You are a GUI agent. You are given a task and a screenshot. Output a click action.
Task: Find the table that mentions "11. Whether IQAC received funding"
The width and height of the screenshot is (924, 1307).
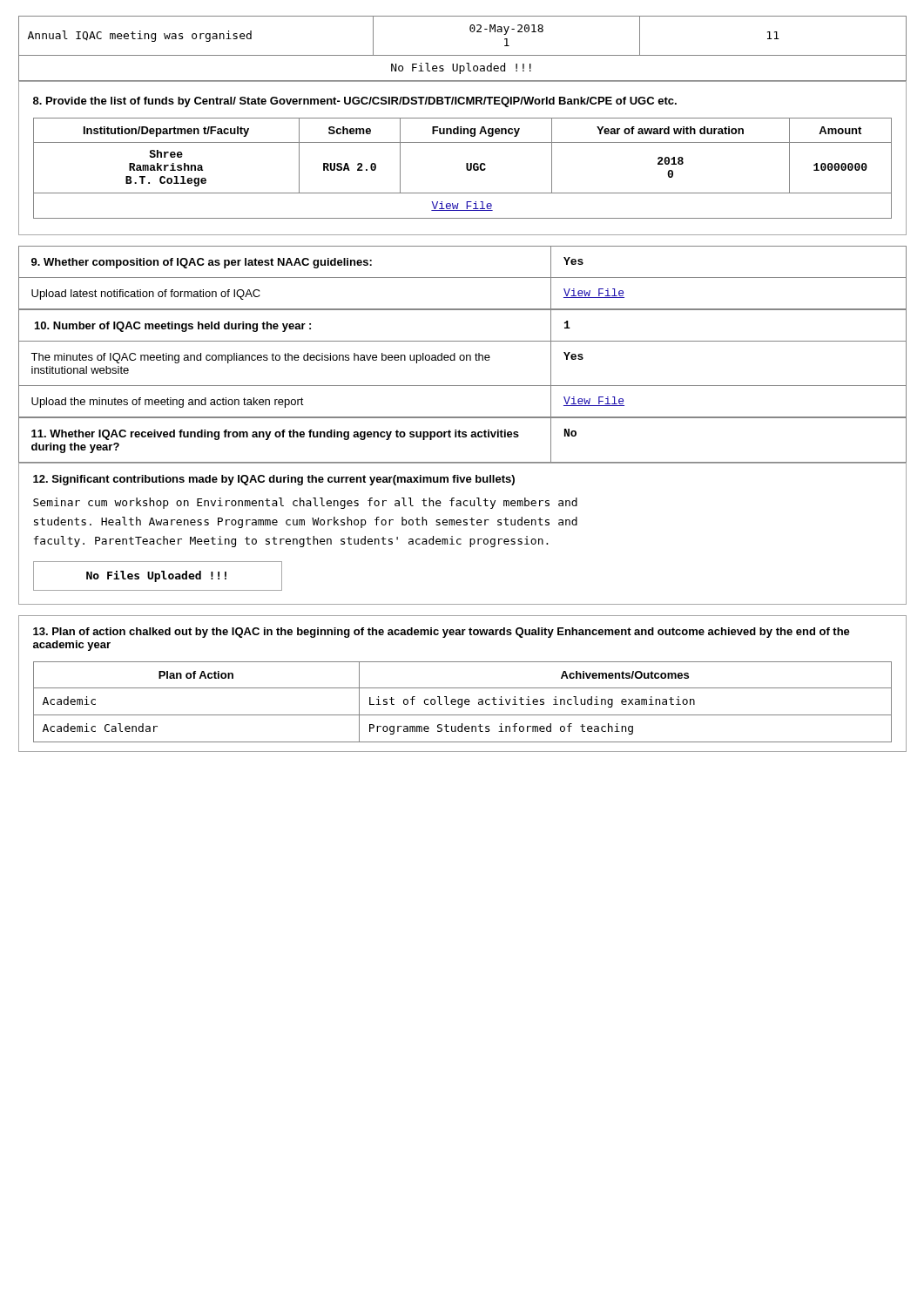point(462,440)
